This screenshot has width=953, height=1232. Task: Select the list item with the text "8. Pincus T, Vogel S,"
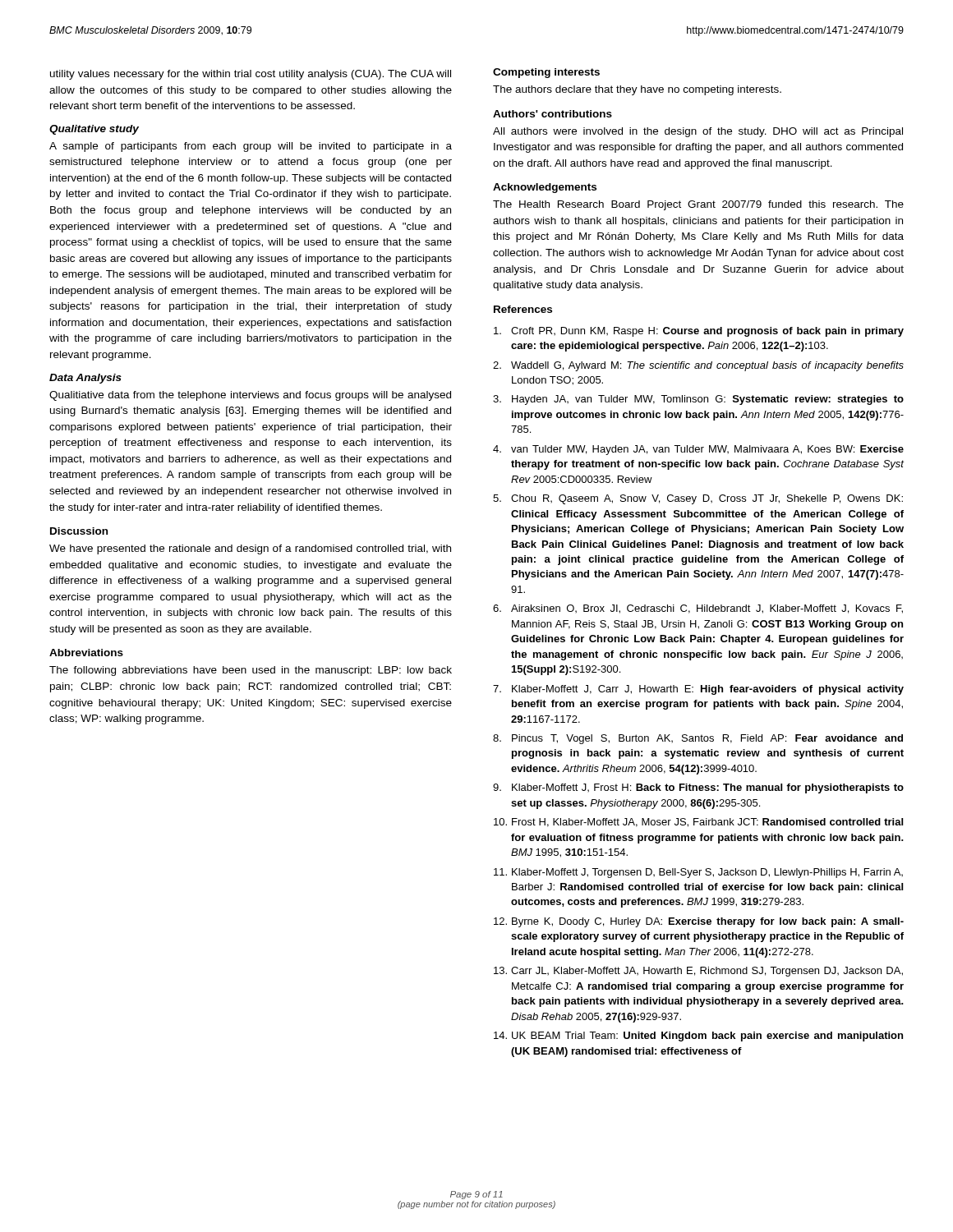click(698, 754)
